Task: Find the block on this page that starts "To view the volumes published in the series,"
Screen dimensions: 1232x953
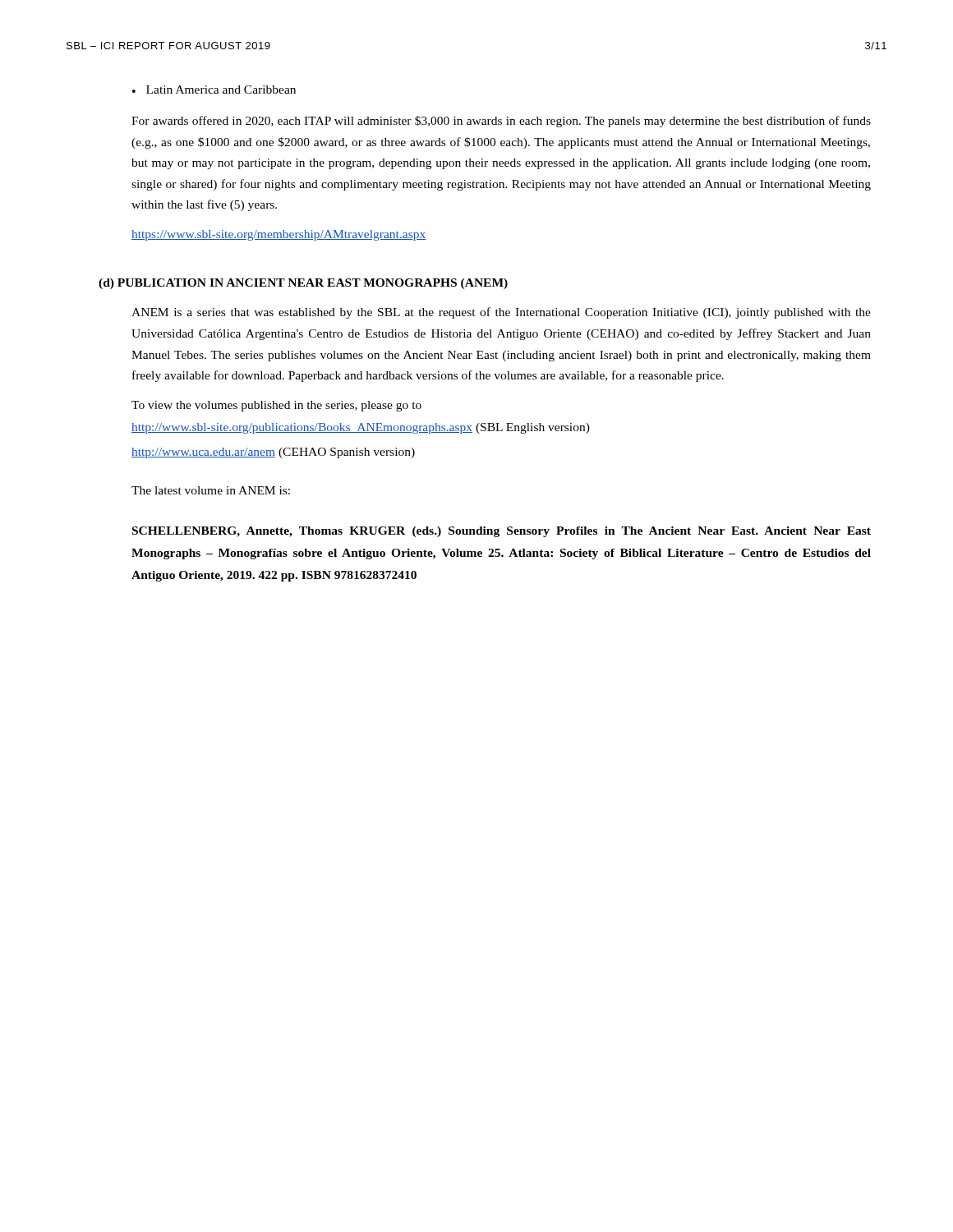Action: 277,404
